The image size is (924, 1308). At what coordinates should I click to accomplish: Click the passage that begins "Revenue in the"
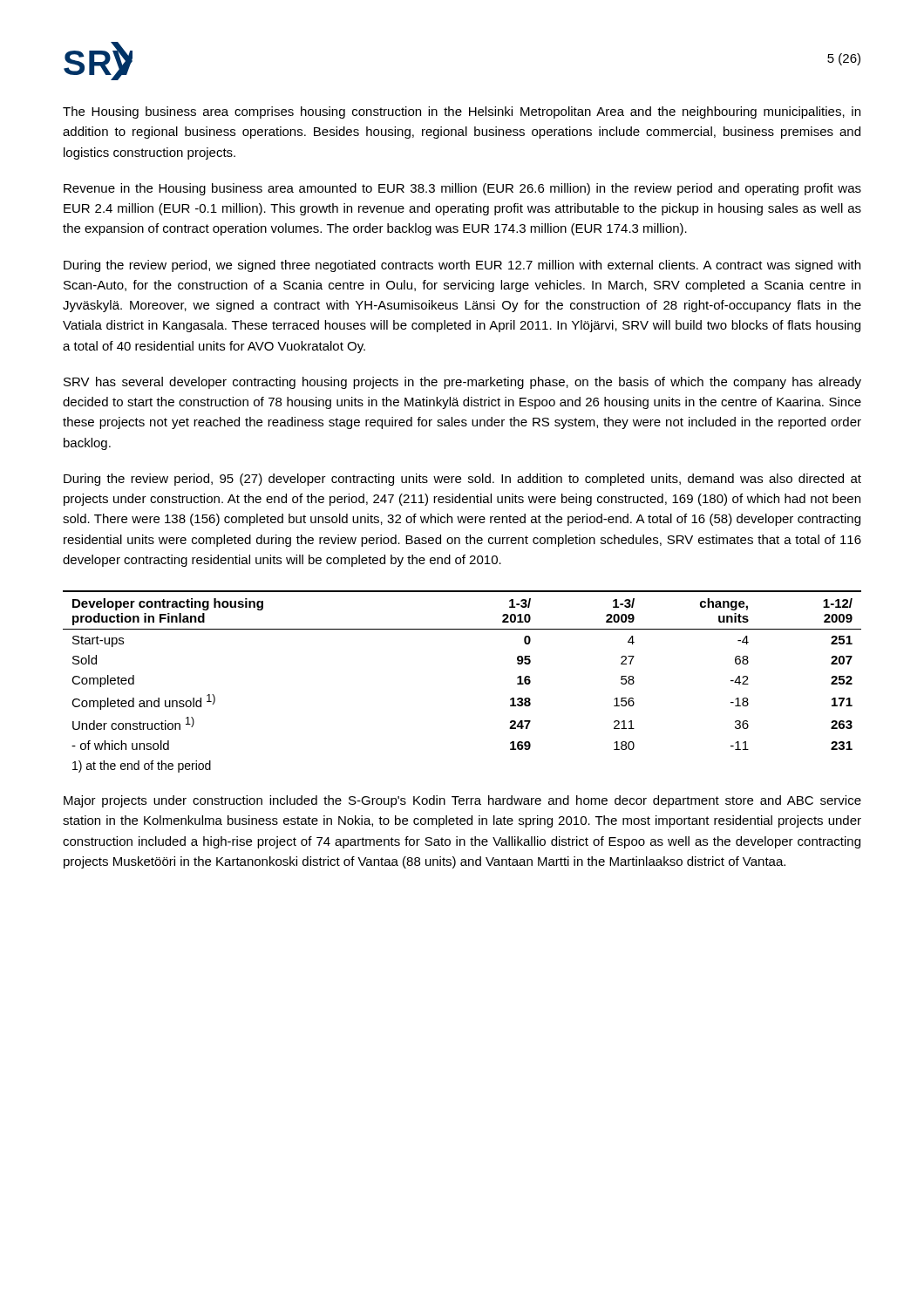462,208
